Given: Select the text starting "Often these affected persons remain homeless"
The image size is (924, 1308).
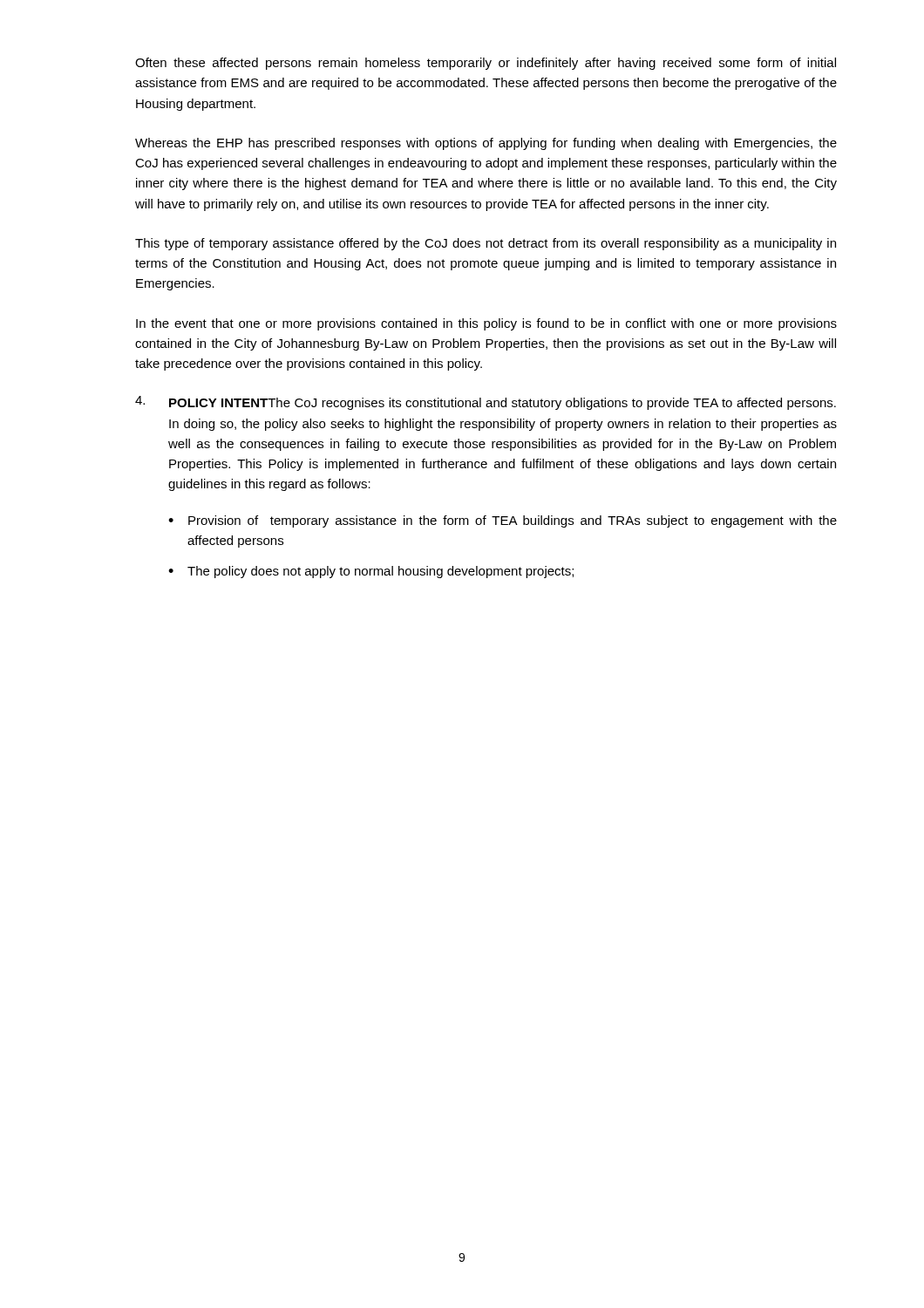Looking at the screenshot, I should pyautogui.click(x=486, y=83).
